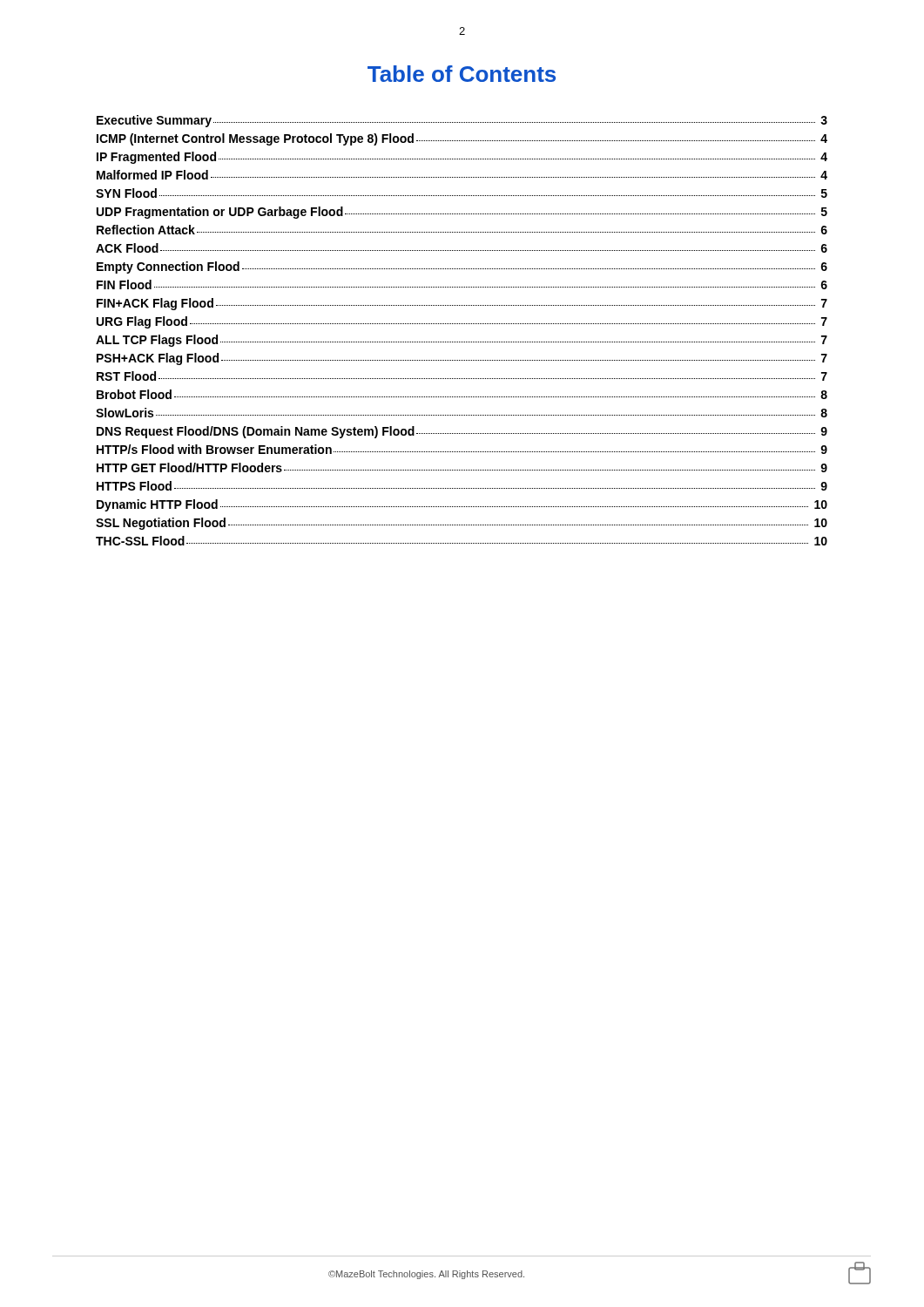Click where it says "SYN Flood 5"
Screen dimensions: 1307x924
[x=462, y=193]
